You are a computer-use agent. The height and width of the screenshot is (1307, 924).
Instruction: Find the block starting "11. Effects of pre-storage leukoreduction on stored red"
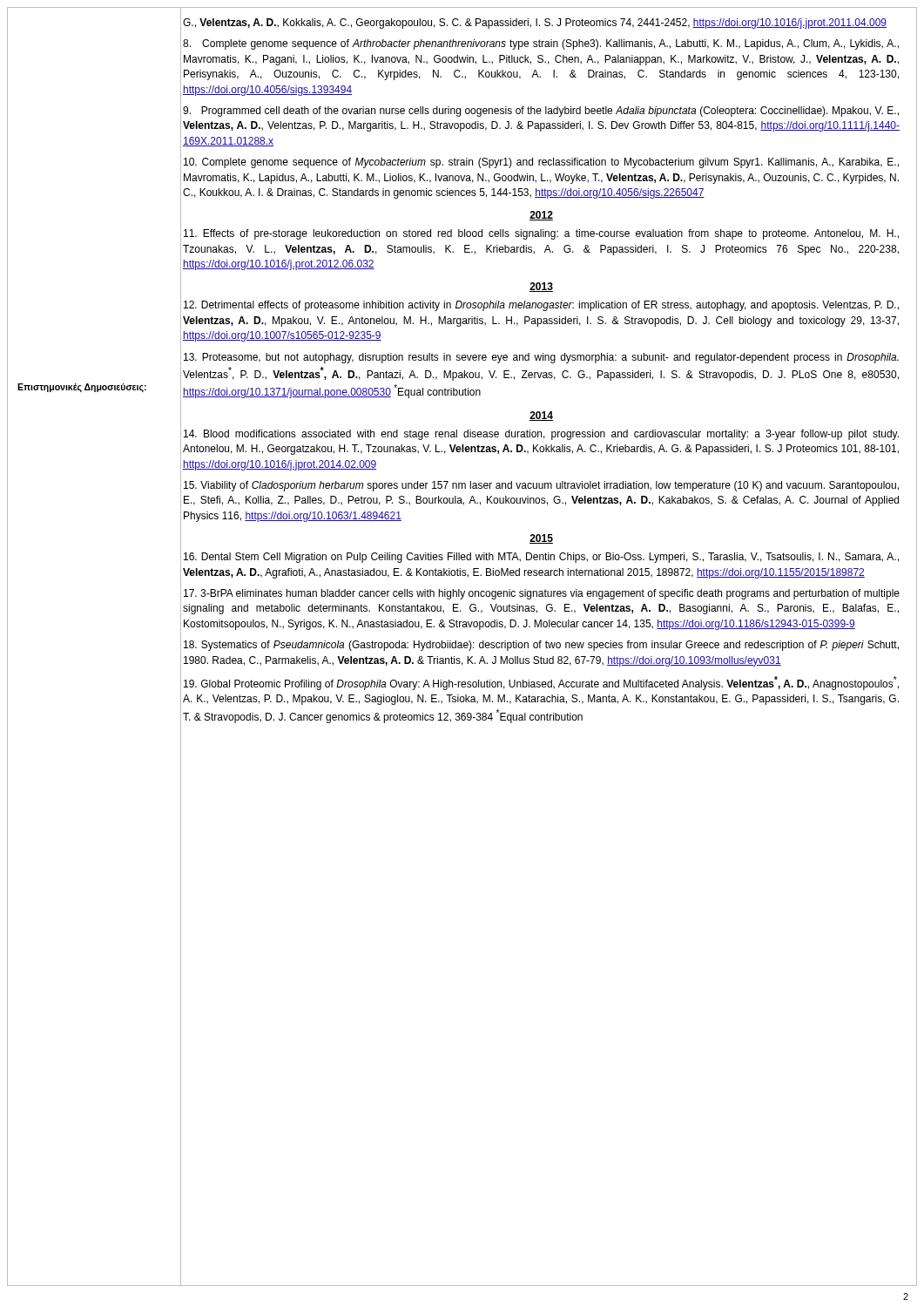click(541, 249)
